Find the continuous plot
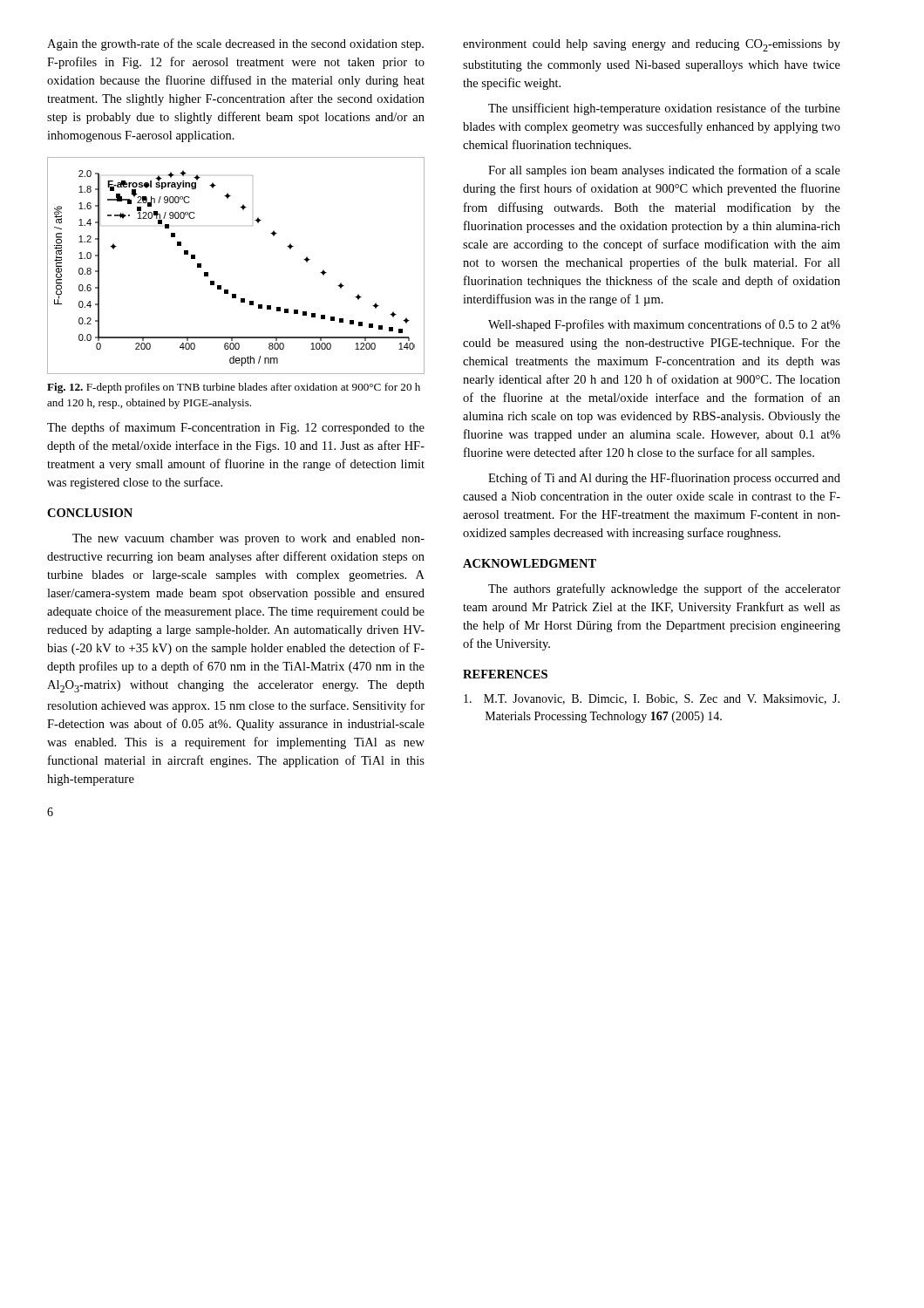924x1308 pixels. click(x=236, y=266)
